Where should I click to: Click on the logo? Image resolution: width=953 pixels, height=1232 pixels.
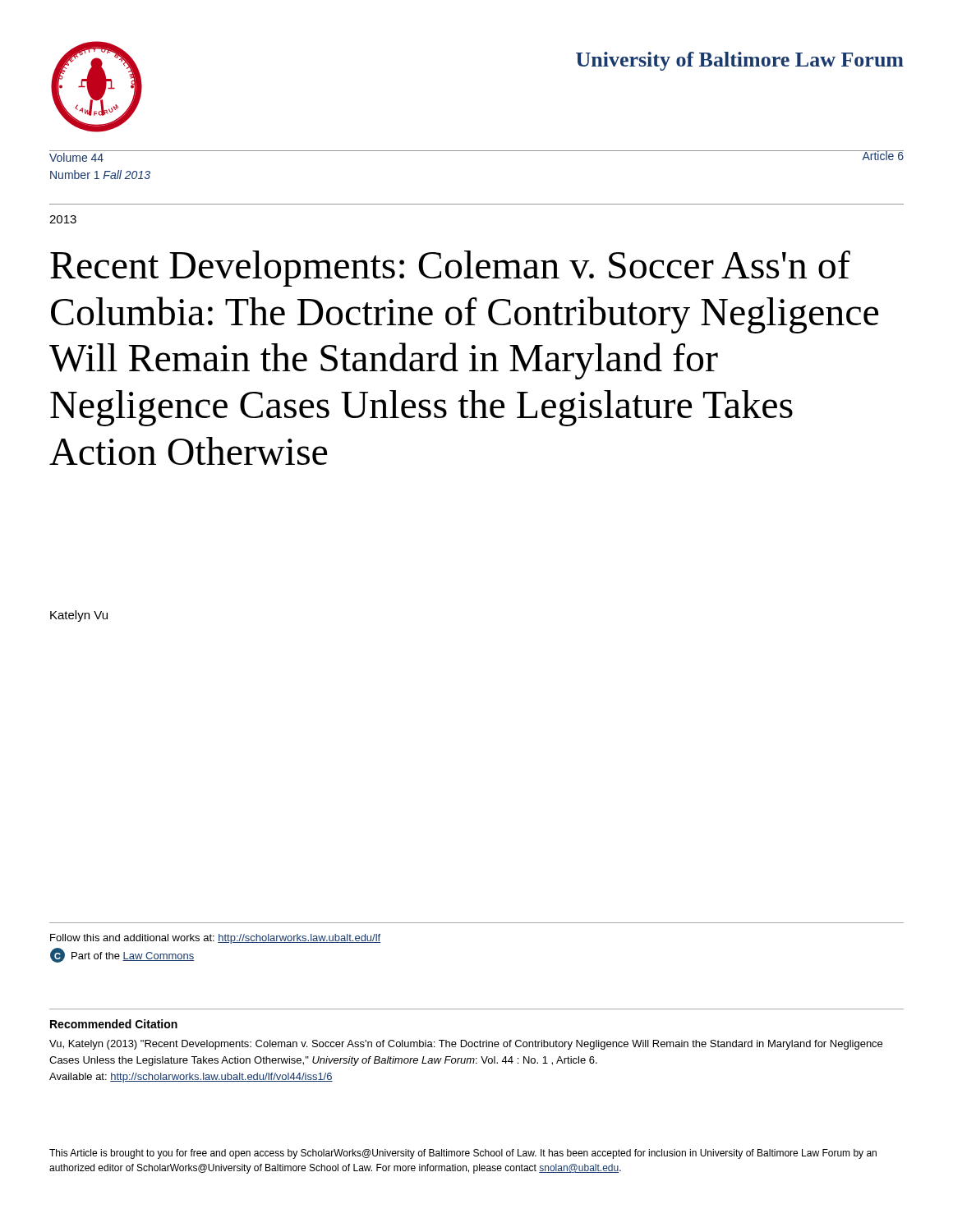pyautogui.click(x=103, y=88)
